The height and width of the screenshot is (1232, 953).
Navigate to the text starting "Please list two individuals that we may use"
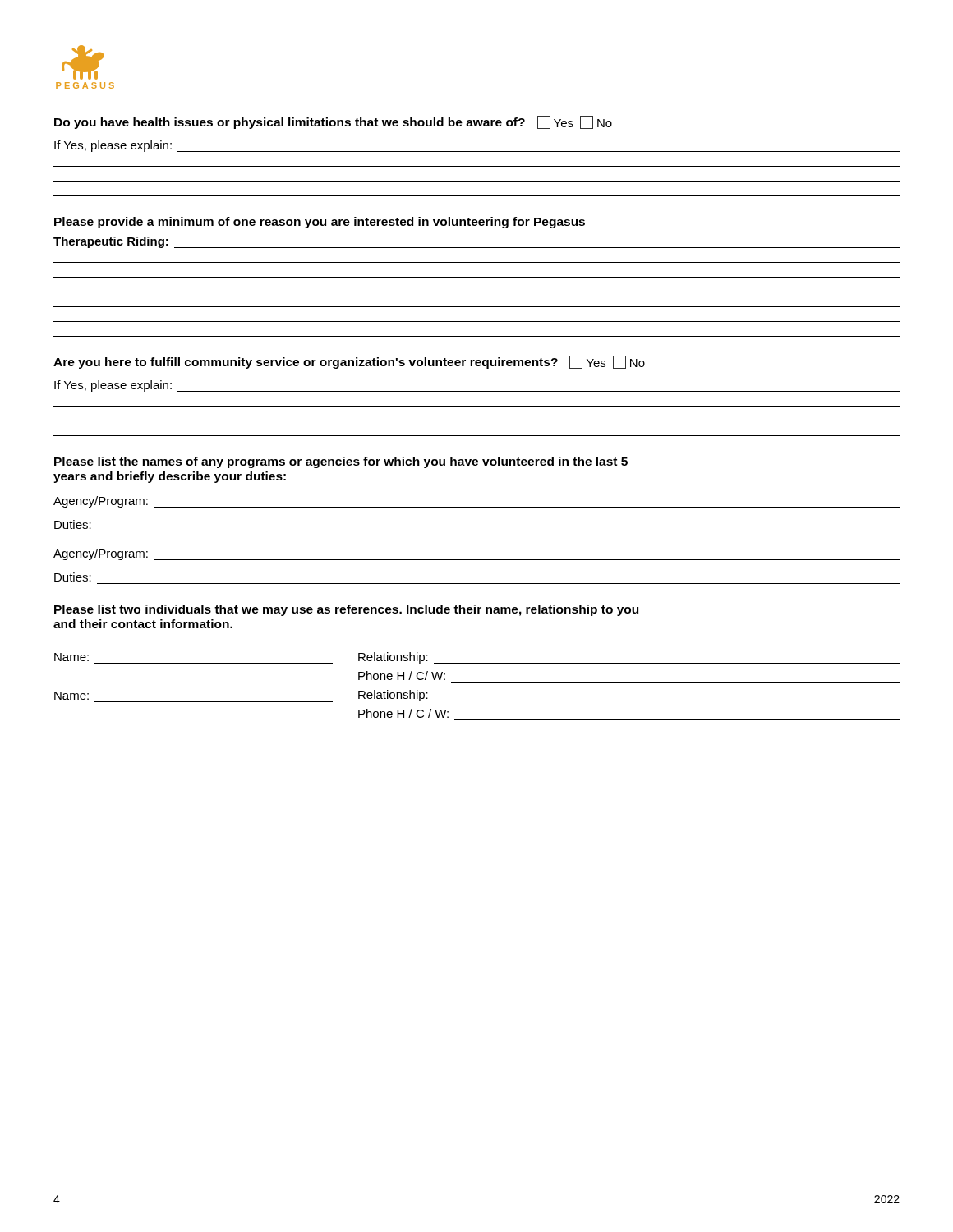476,661
